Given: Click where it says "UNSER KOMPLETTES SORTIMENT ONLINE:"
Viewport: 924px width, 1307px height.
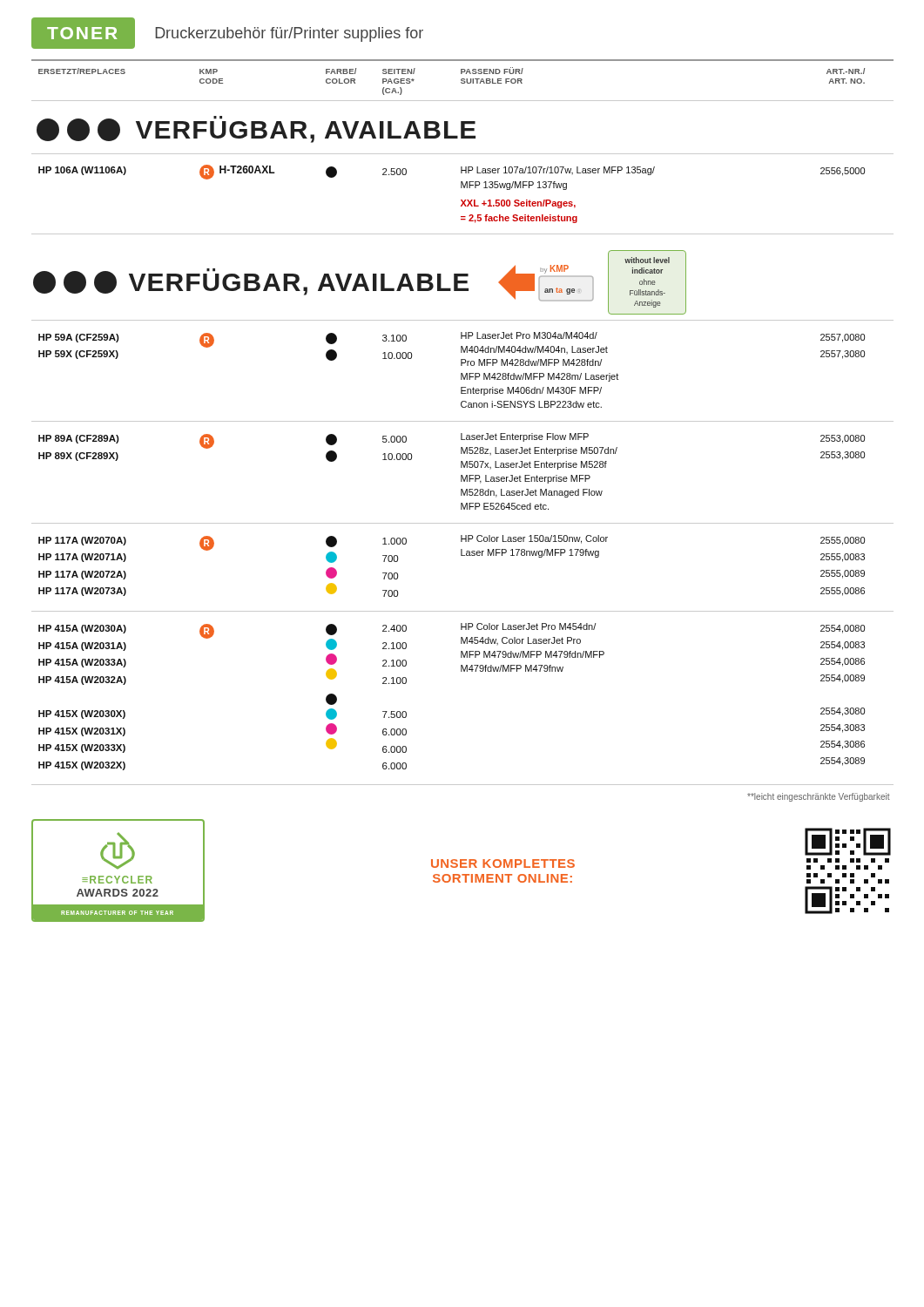Looking at the screenshot, I should pyautogui.click(x=503, y=871).
